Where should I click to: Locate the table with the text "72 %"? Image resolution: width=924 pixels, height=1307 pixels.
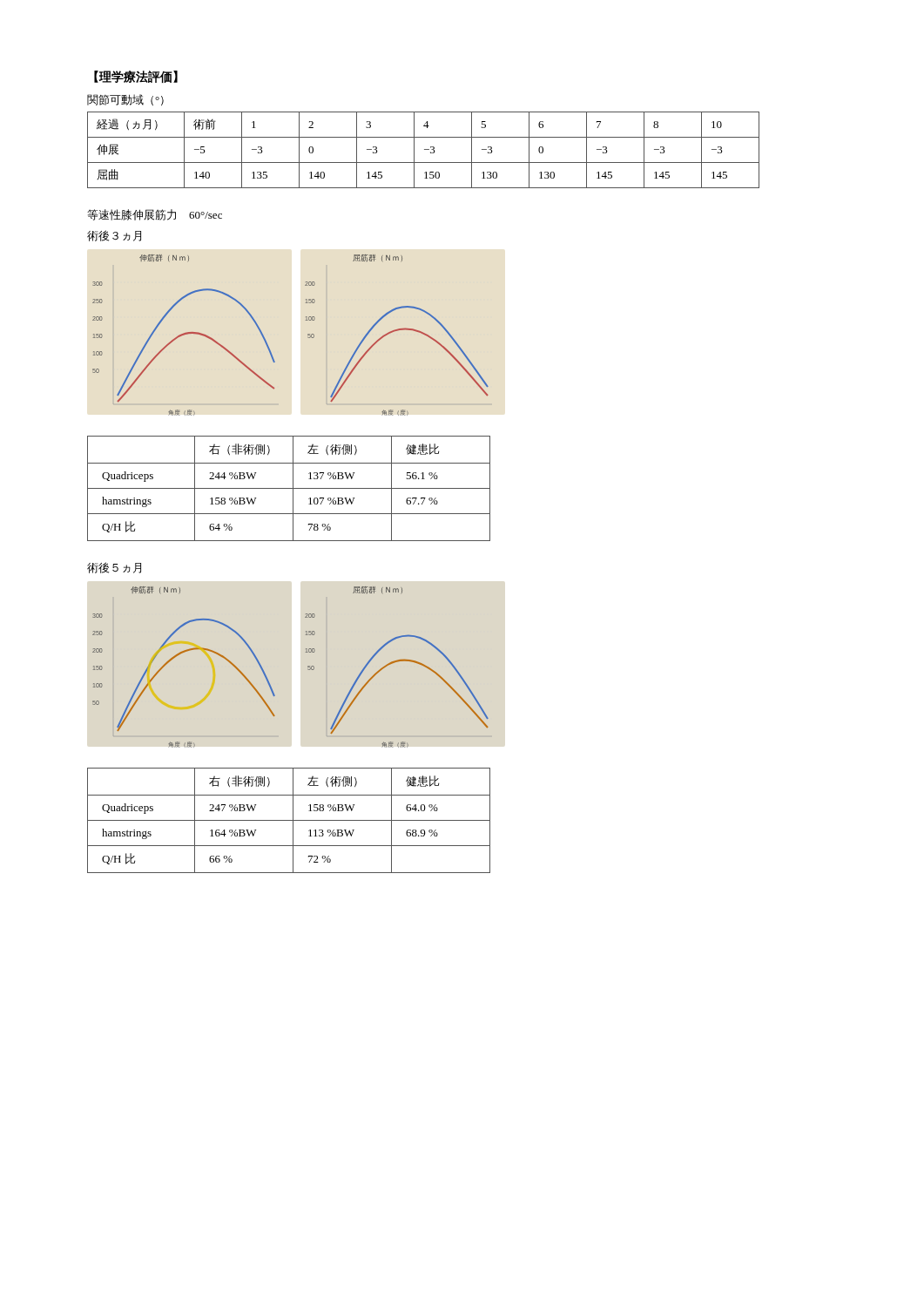coord(462,820)
